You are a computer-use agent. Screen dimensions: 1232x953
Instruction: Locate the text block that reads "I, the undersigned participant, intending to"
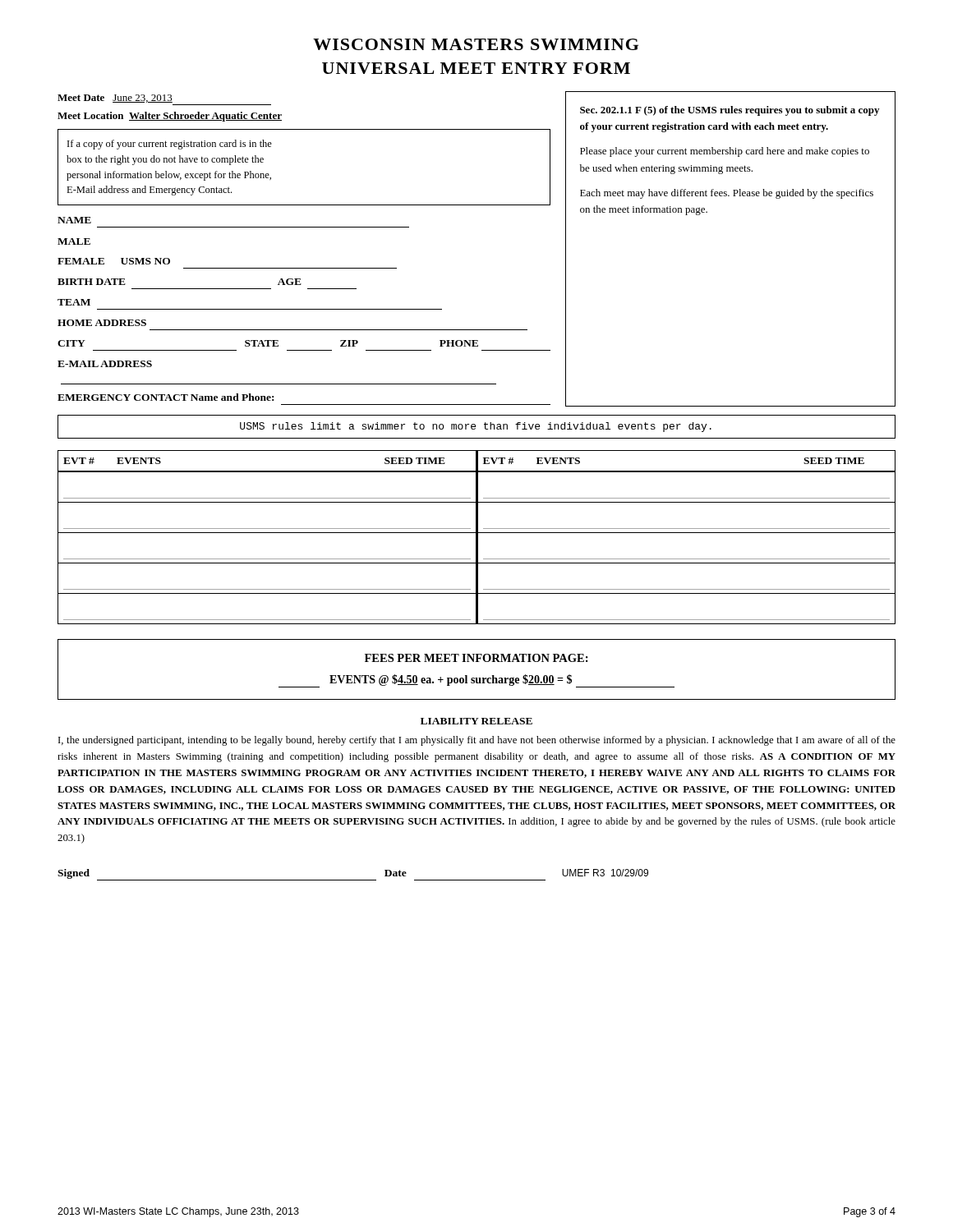(x=476, y=789)
